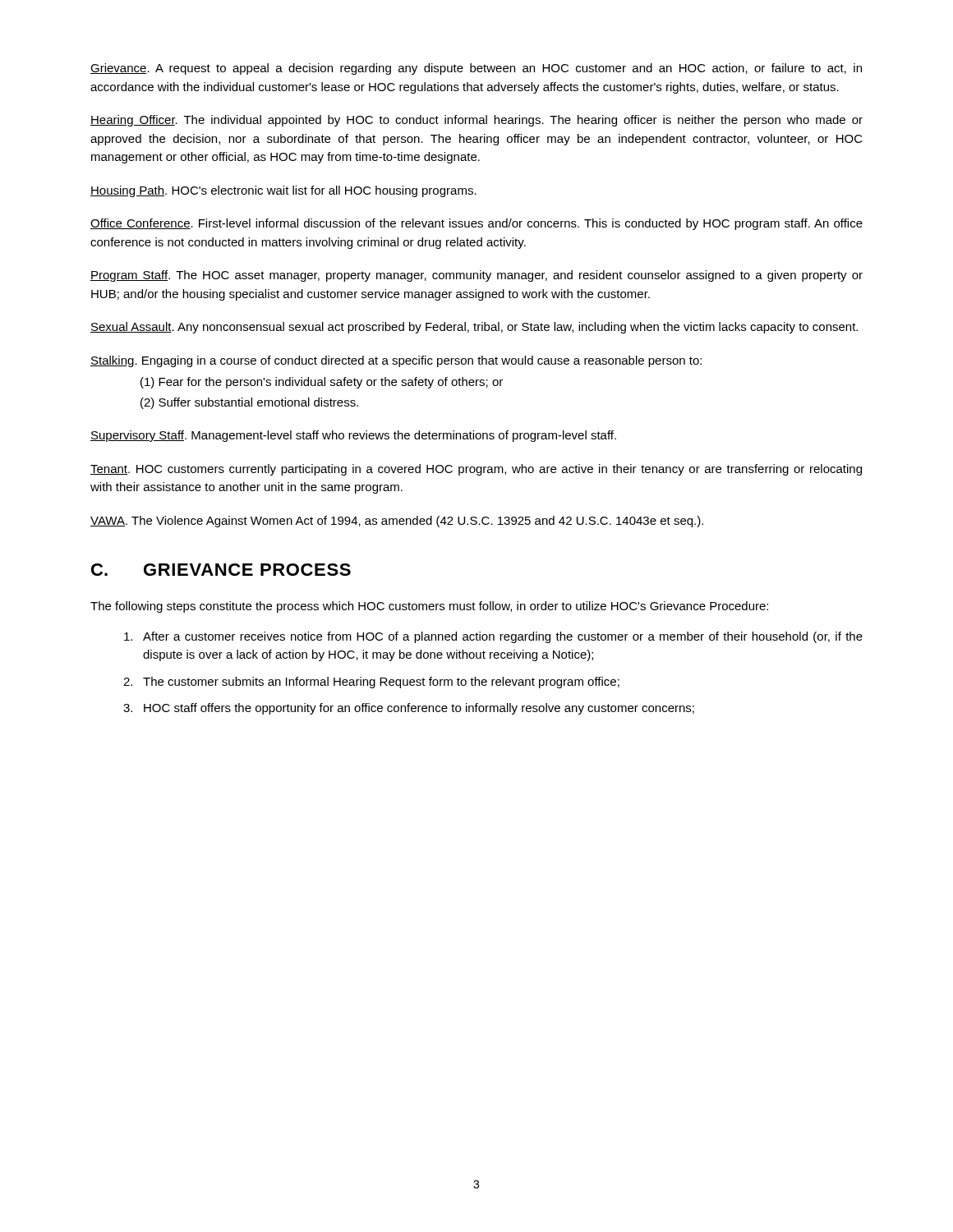The image size is (953, 1232).
Task: Locate the text block starting "Grievance. A request to appeal a"
Action: tap(476, 77)
